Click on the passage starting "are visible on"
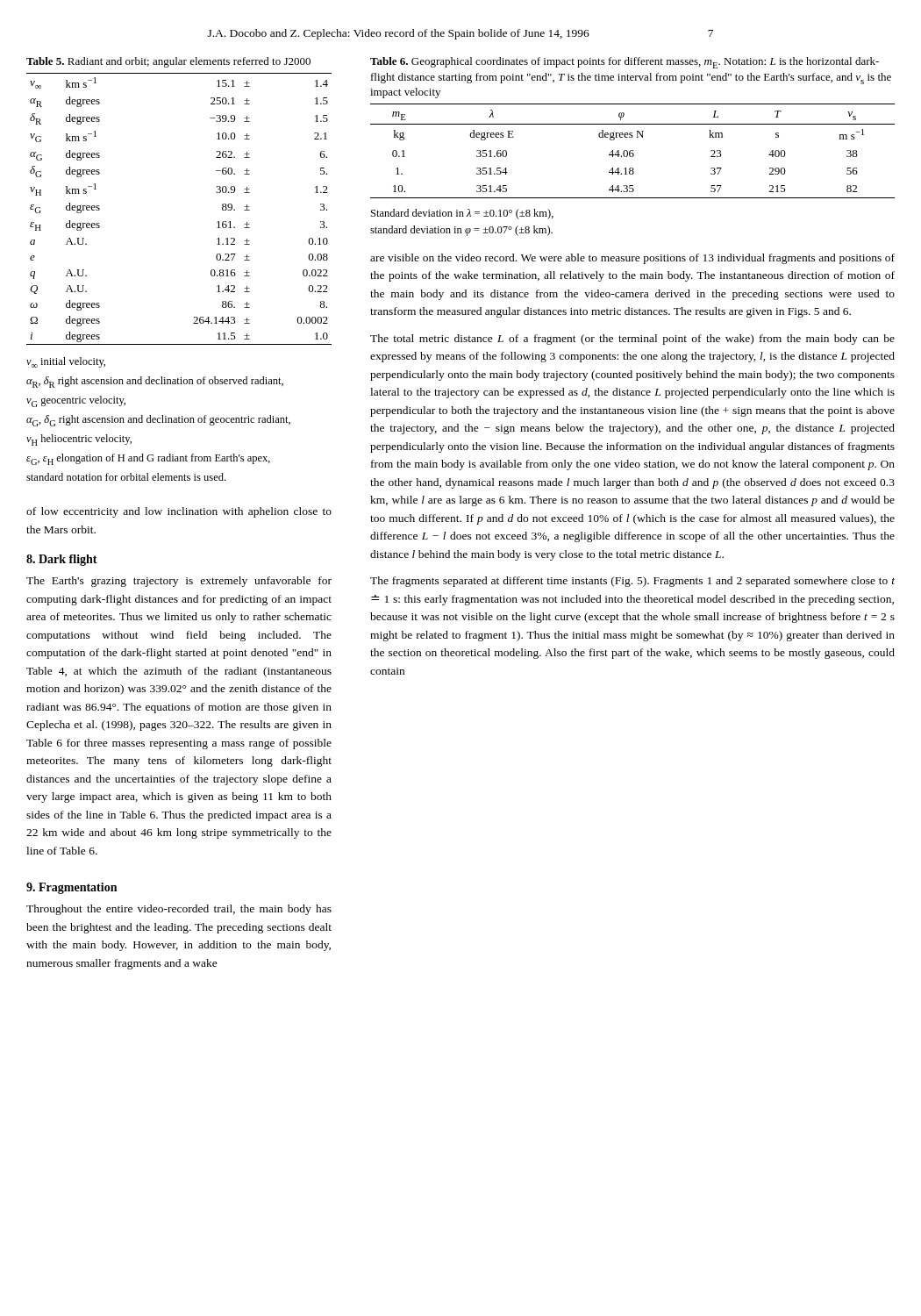 click(x=632, y=284)
